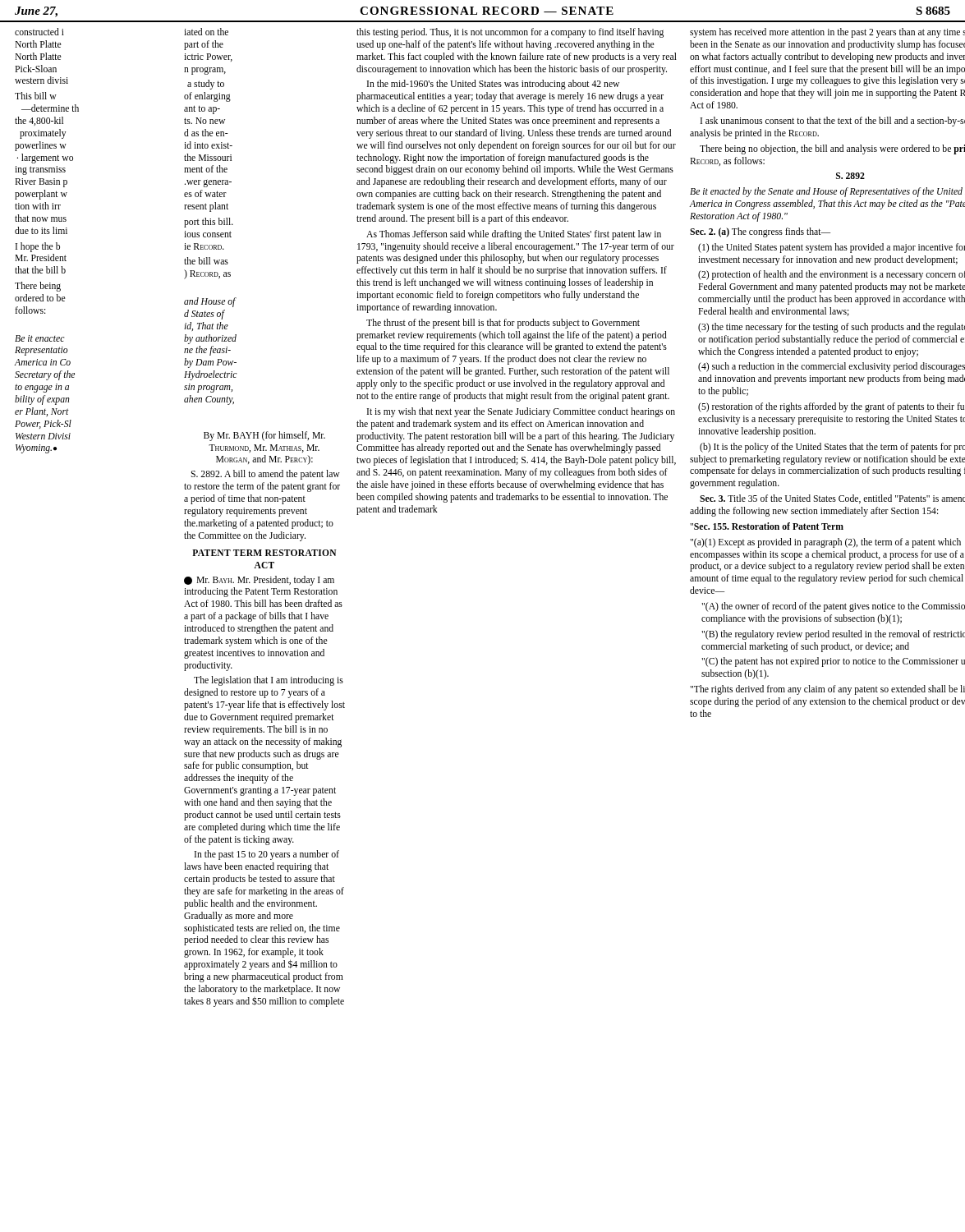Find the block on this page that starts "S. 2892. A bill to"
The image size is (965, 1232).
[264, 506]
